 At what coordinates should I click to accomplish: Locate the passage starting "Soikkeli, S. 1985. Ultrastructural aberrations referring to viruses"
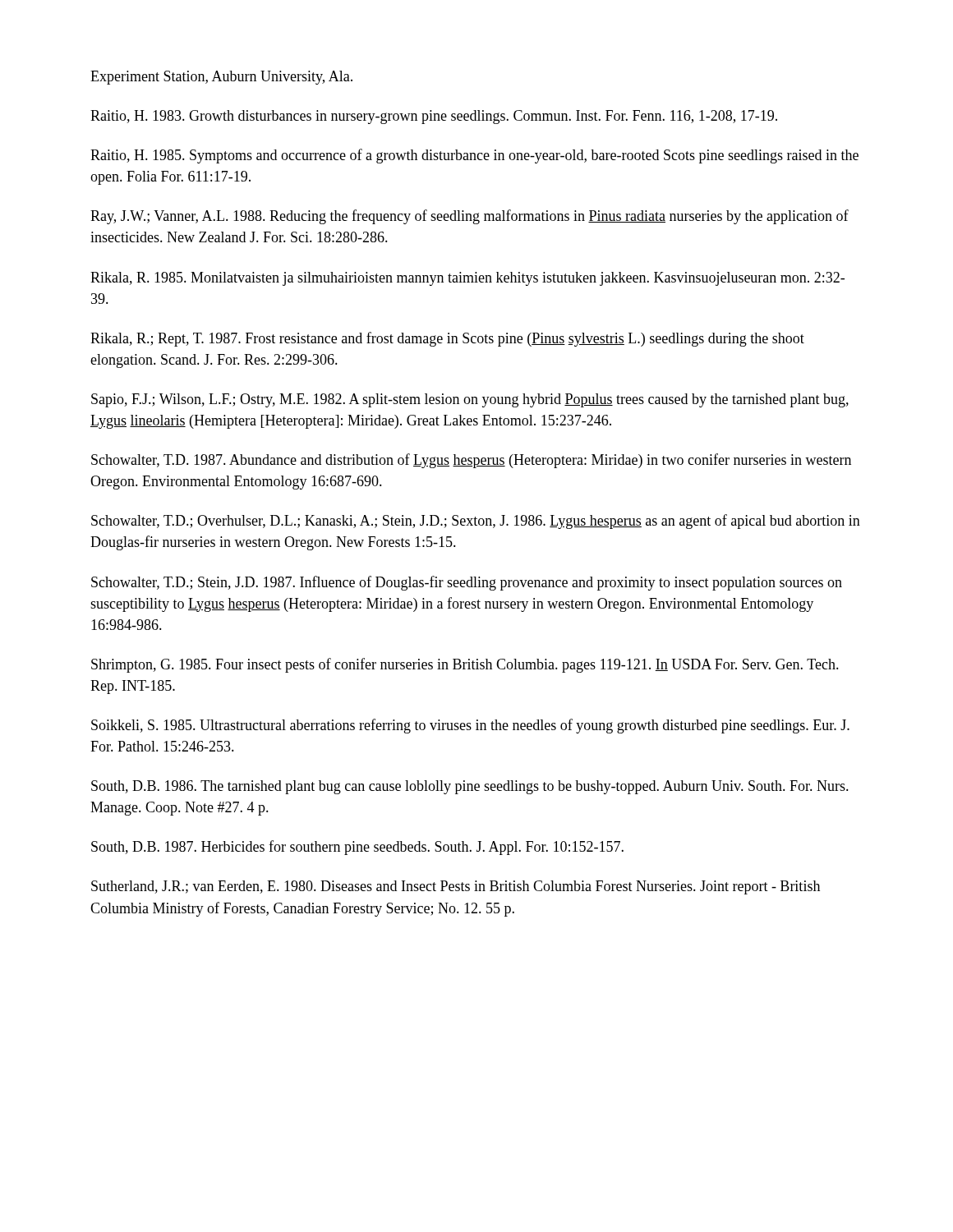pyautogui.click(x=470, y=736)
